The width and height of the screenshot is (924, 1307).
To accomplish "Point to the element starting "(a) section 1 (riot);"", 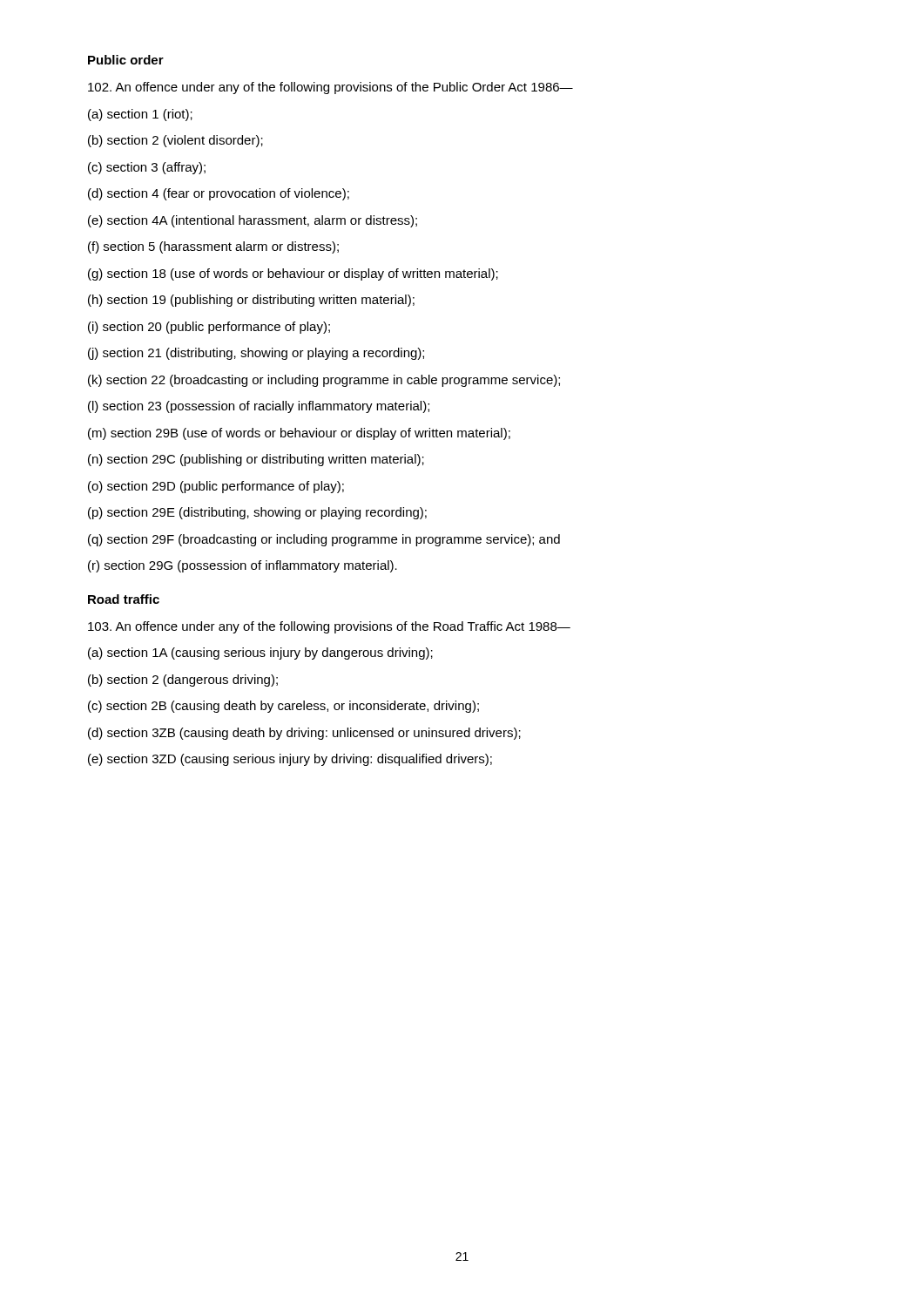I will click(140, 113).
